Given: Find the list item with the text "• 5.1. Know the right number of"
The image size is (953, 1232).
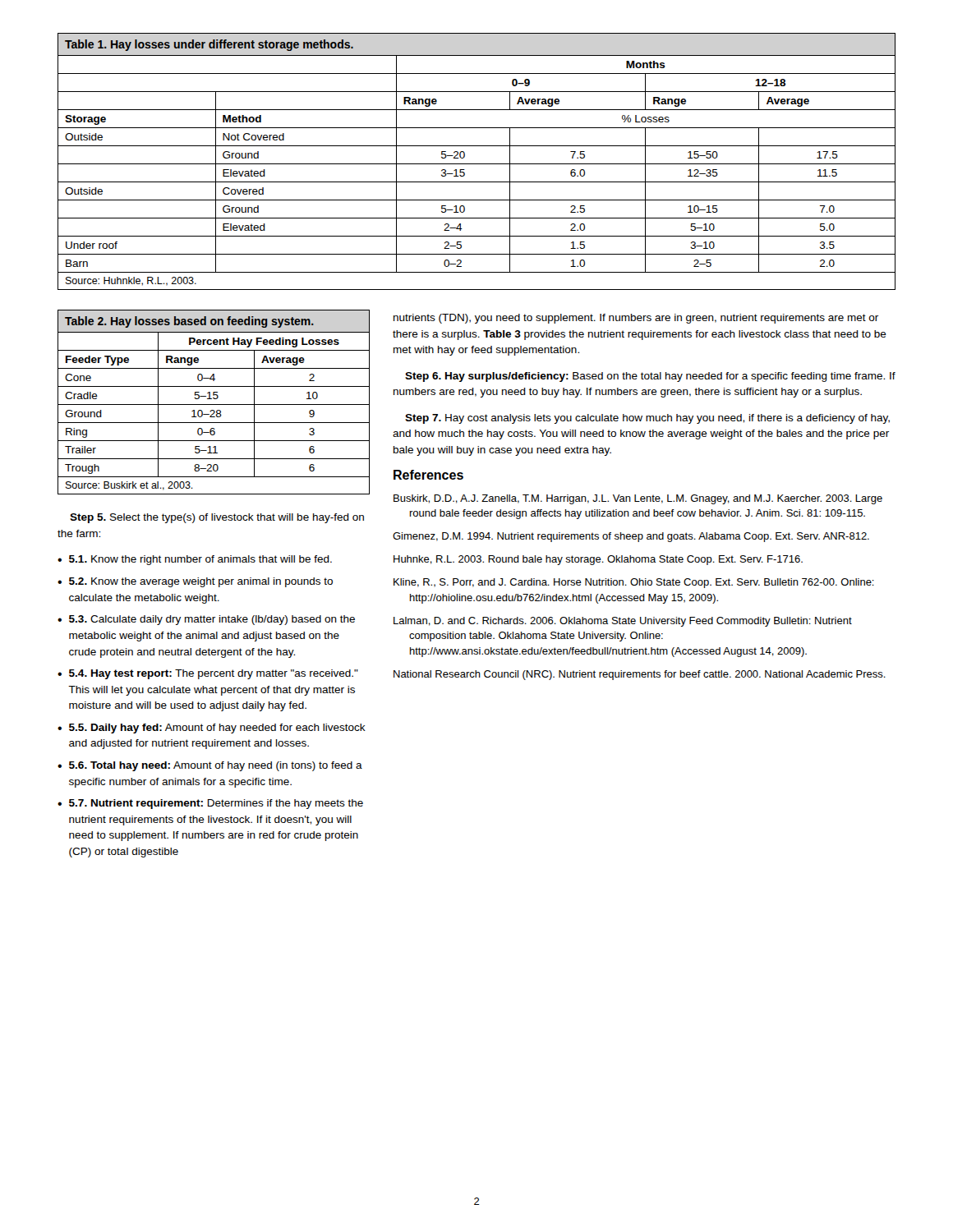Looking at the screenshot, I should tap(214, 560).
